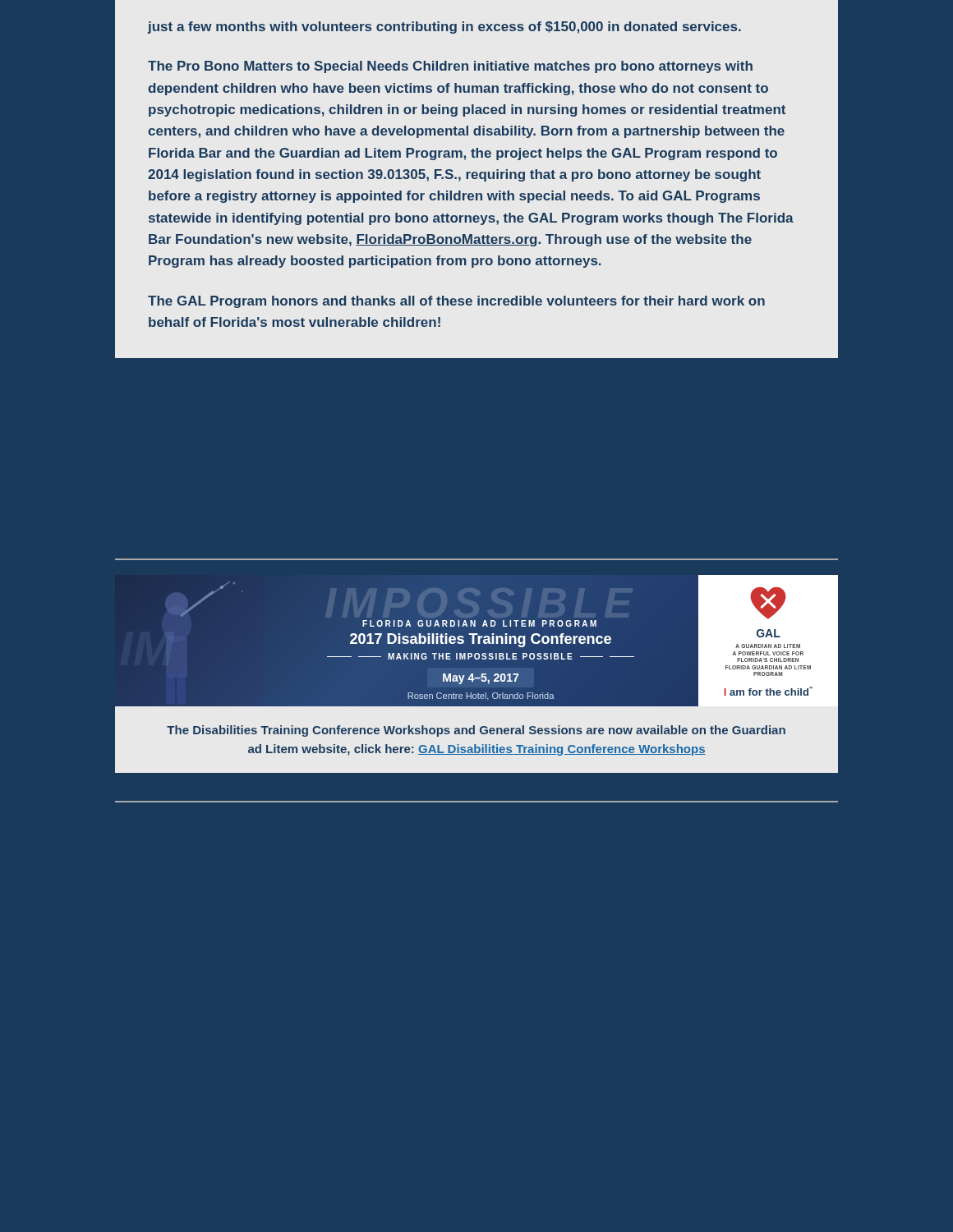
Task: Find the caption that reads "The Disabilities Training Conference Workshops"
Action: coord(476,739)
